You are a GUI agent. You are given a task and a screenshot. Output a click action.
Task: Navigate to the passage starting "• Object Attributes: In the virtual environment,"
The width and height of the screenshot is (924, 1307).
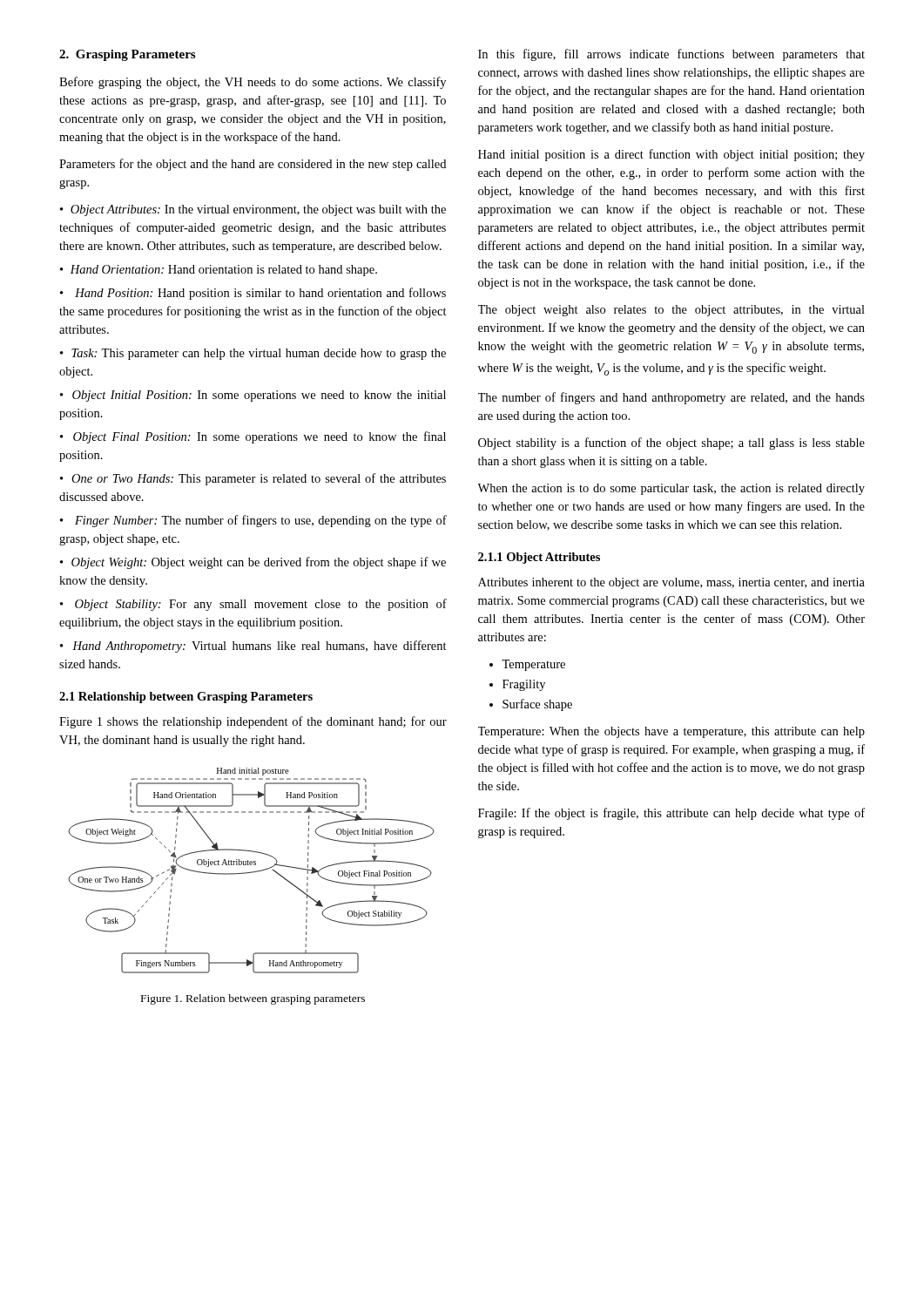coord(253,227)
